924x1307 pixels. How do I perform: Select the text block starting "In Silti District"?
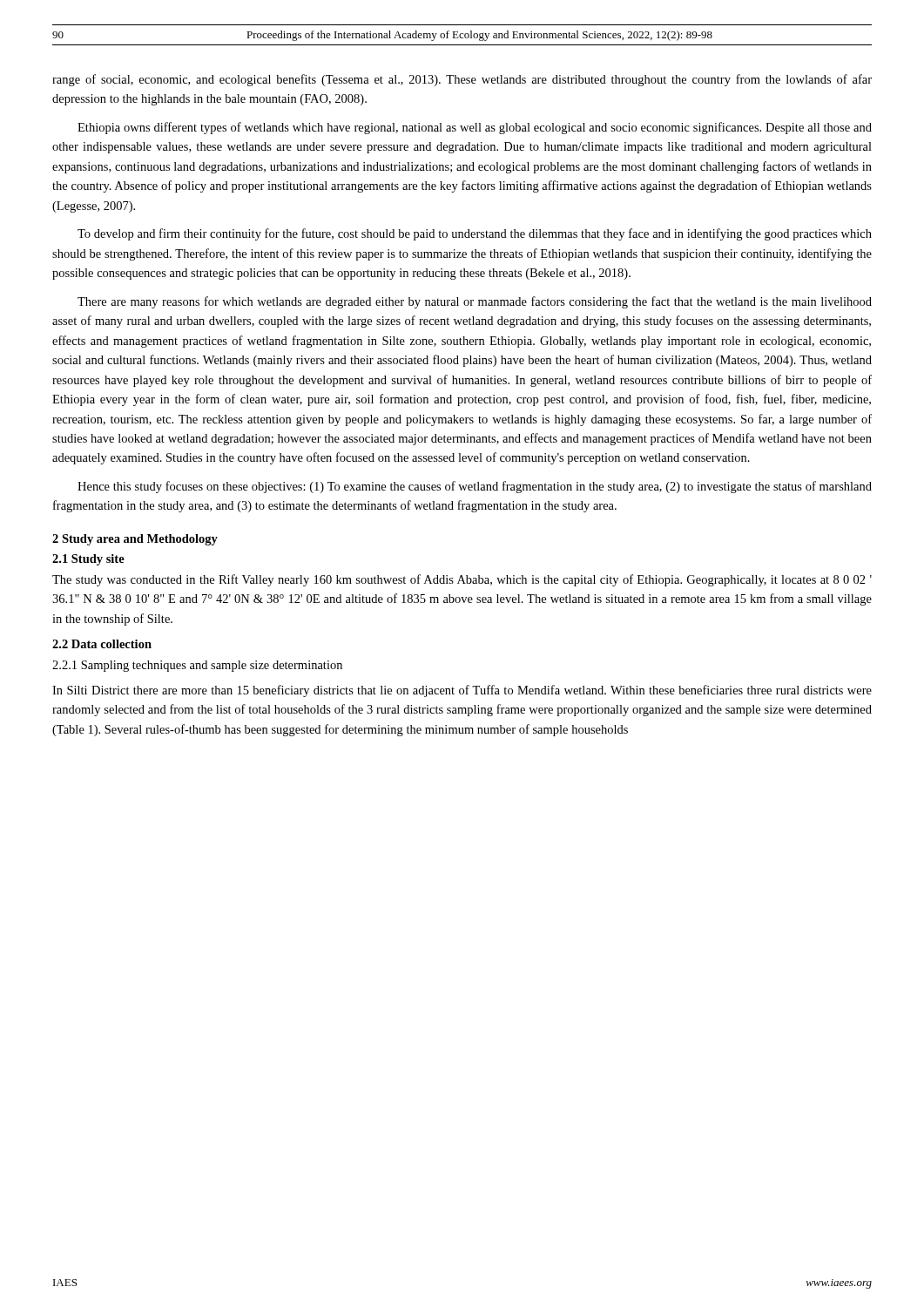462,710
